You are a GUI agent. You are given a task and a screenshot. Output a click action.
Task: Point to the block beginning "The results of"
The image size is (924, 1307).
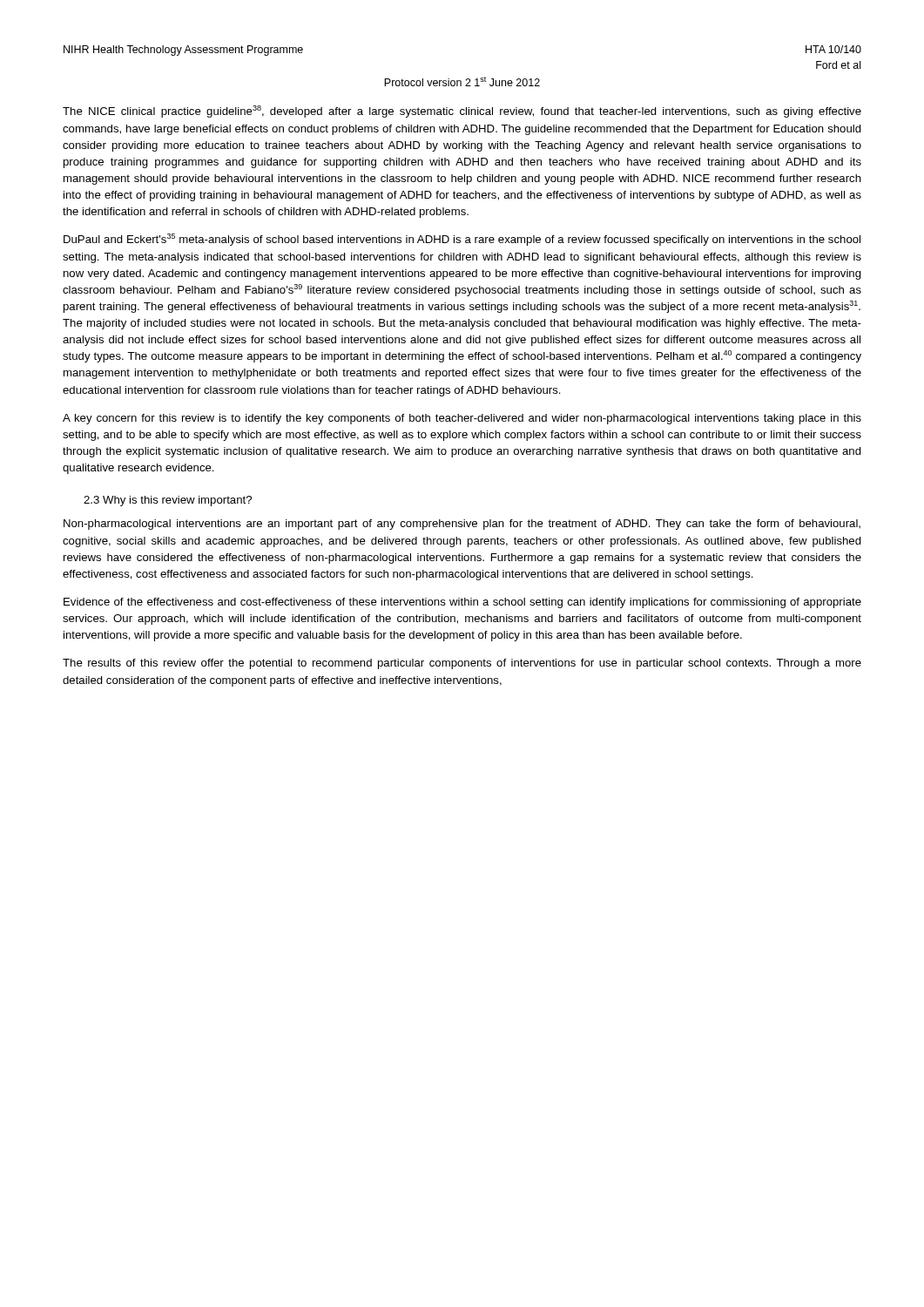(x=462, y=671)
